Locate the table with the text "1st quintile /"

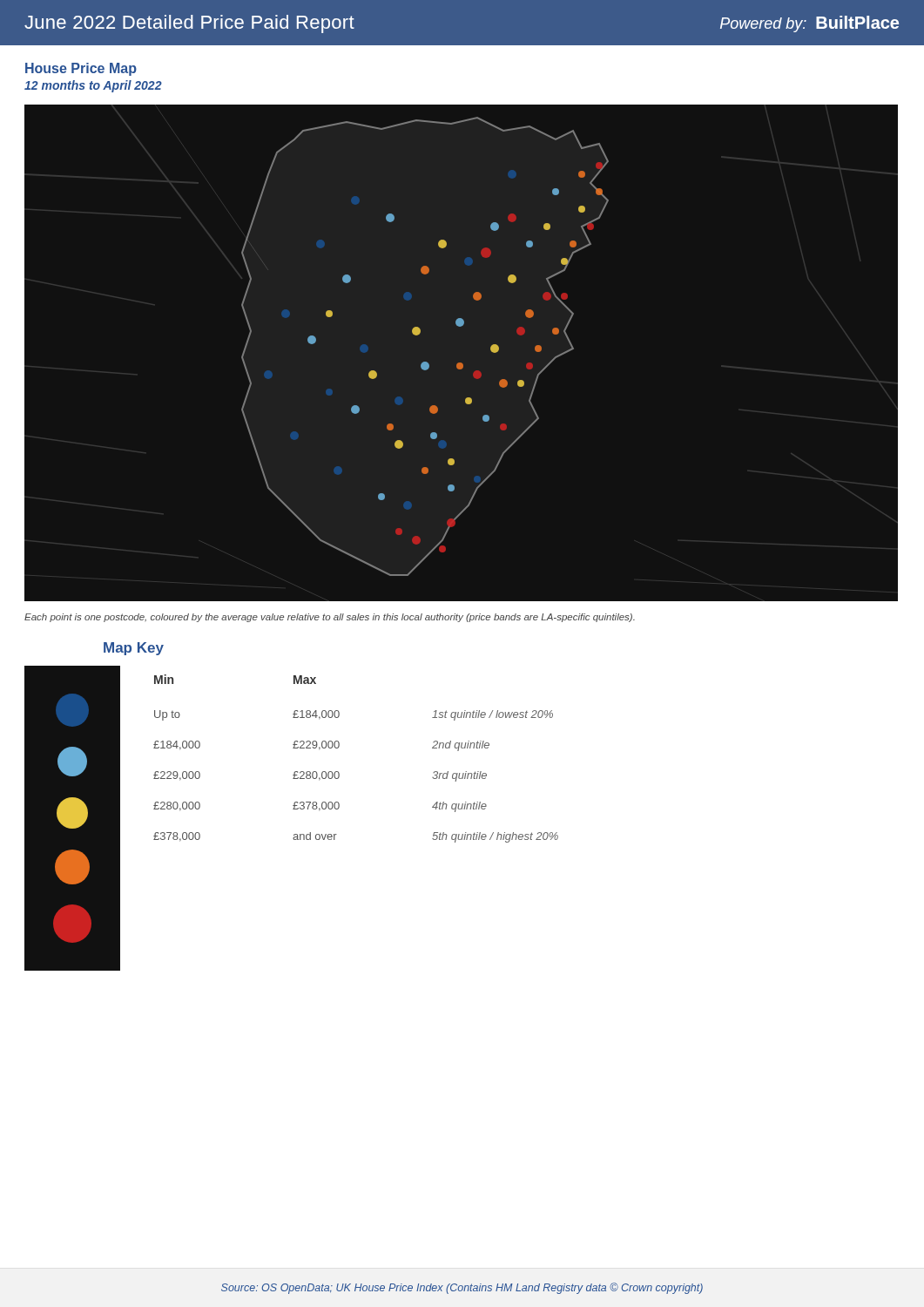(510, 758)
